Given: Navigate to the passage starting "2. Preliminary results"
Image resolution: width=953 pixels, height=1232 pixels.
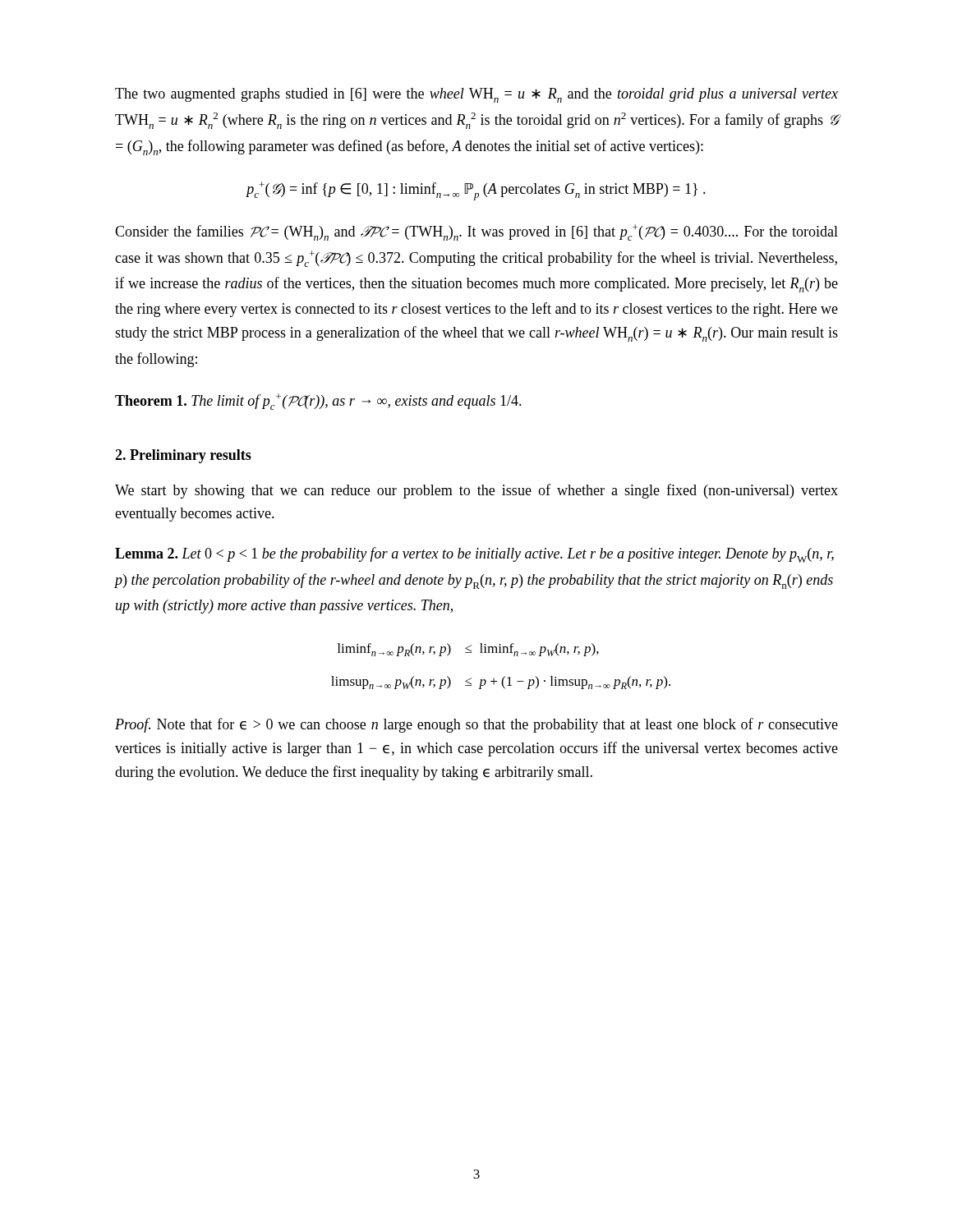Looking at the screenshot, I should pos(183,455).
